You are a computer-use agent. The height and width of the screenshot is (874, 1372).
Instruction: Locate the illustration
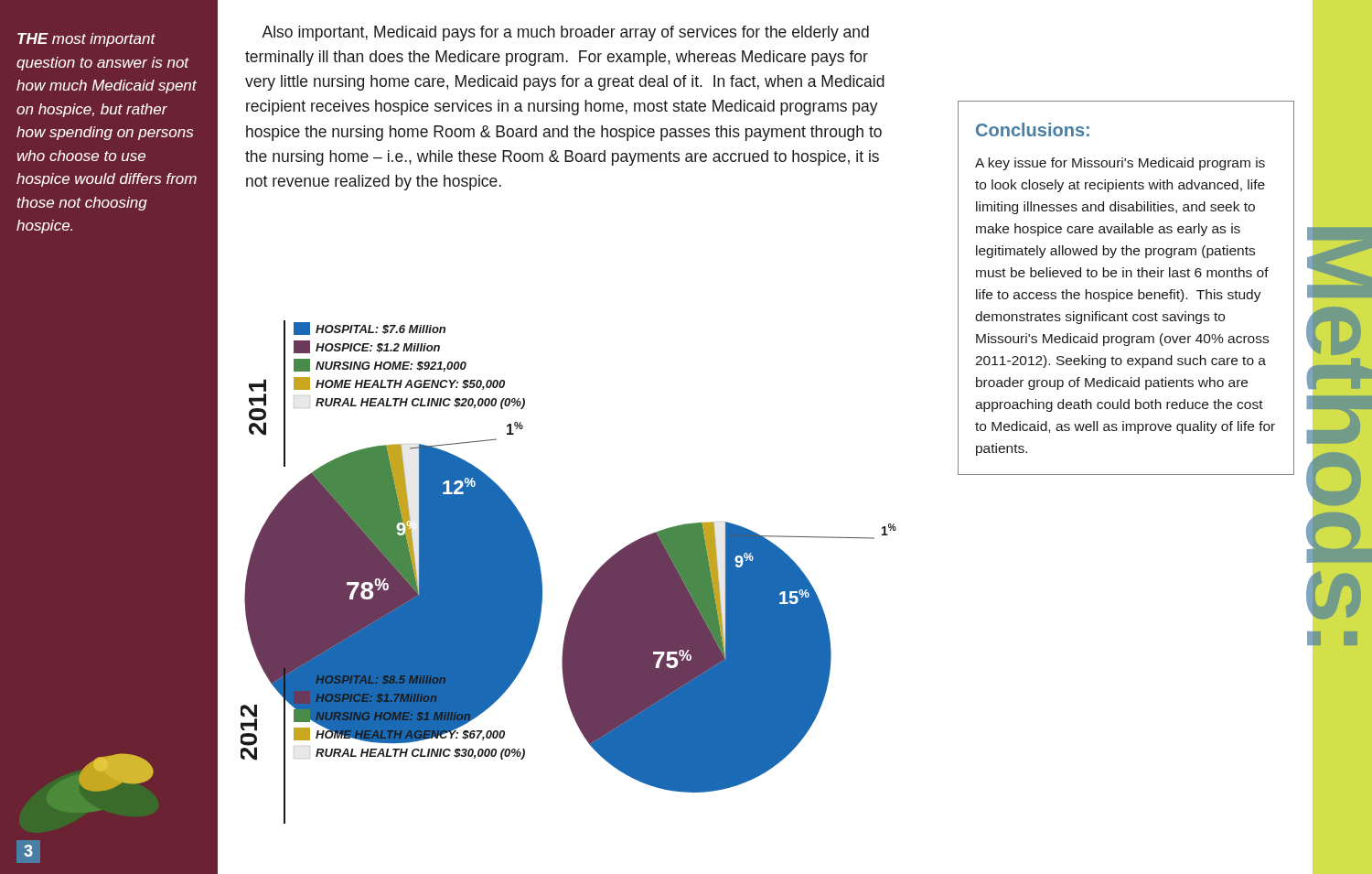click(105, 764)
